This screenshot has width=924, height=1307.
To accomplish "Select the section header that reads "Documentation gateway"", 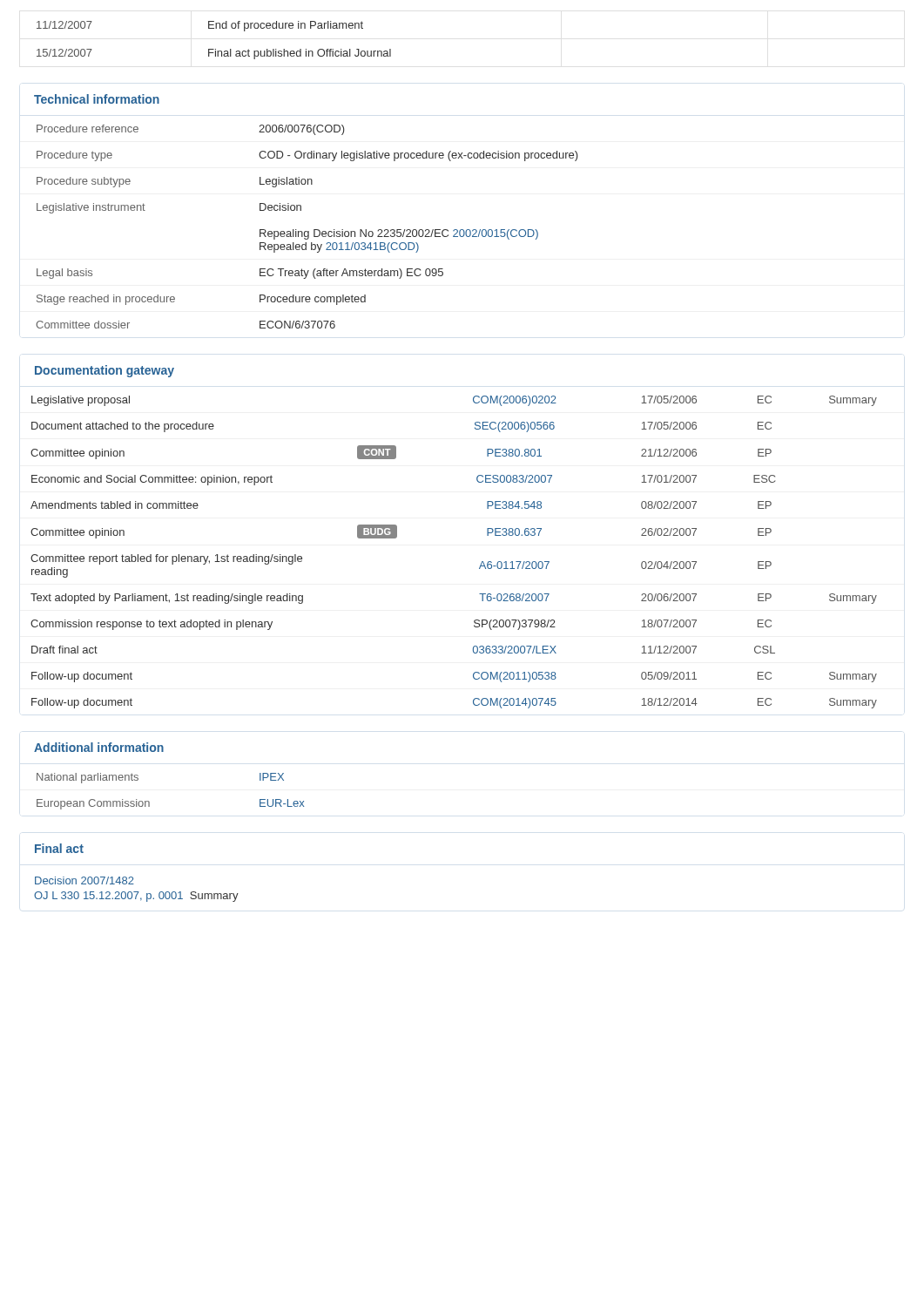I will [x=104, y=370].
